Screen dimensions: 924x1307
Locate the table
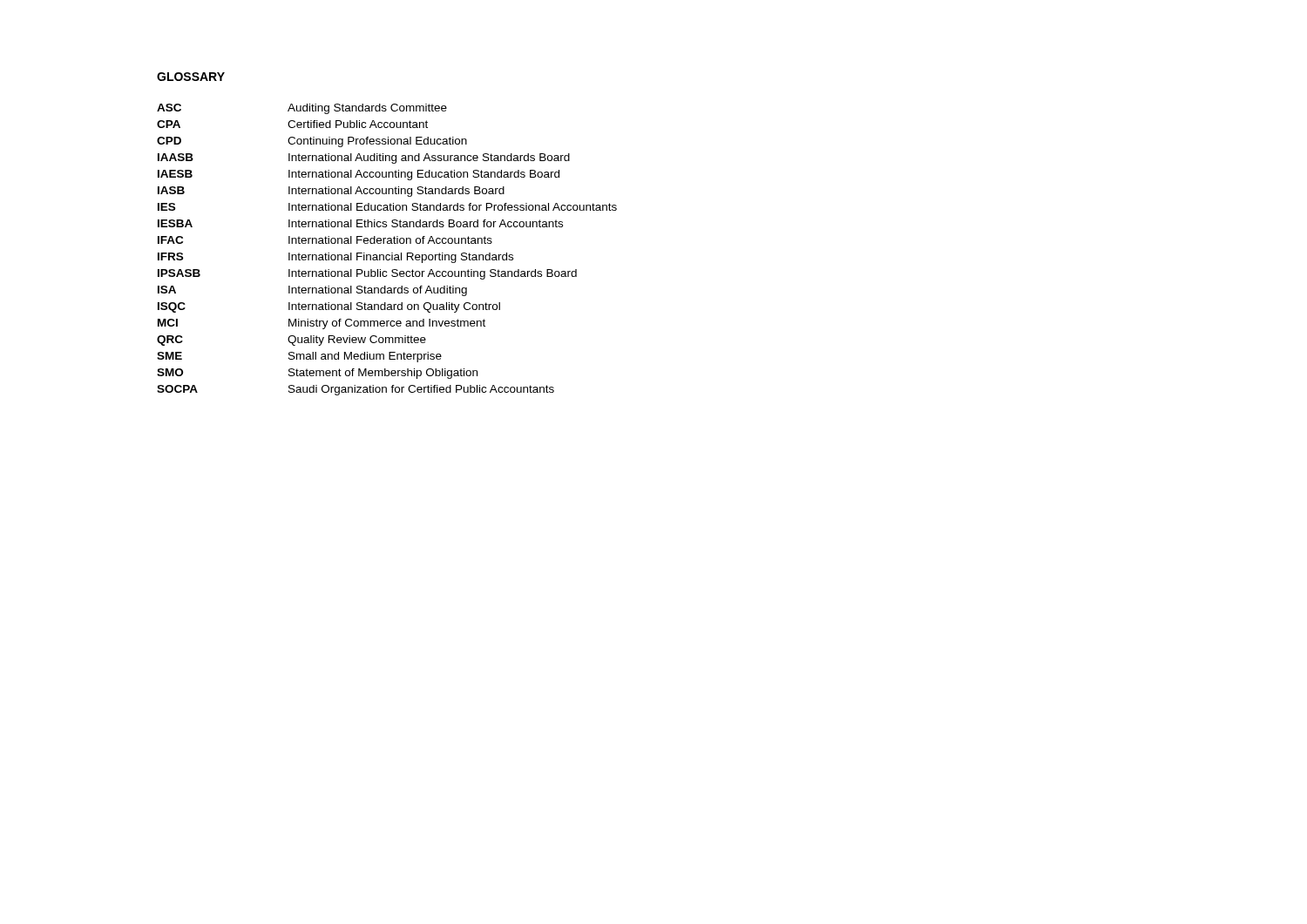pyautogui.click(x=549, y=248)
